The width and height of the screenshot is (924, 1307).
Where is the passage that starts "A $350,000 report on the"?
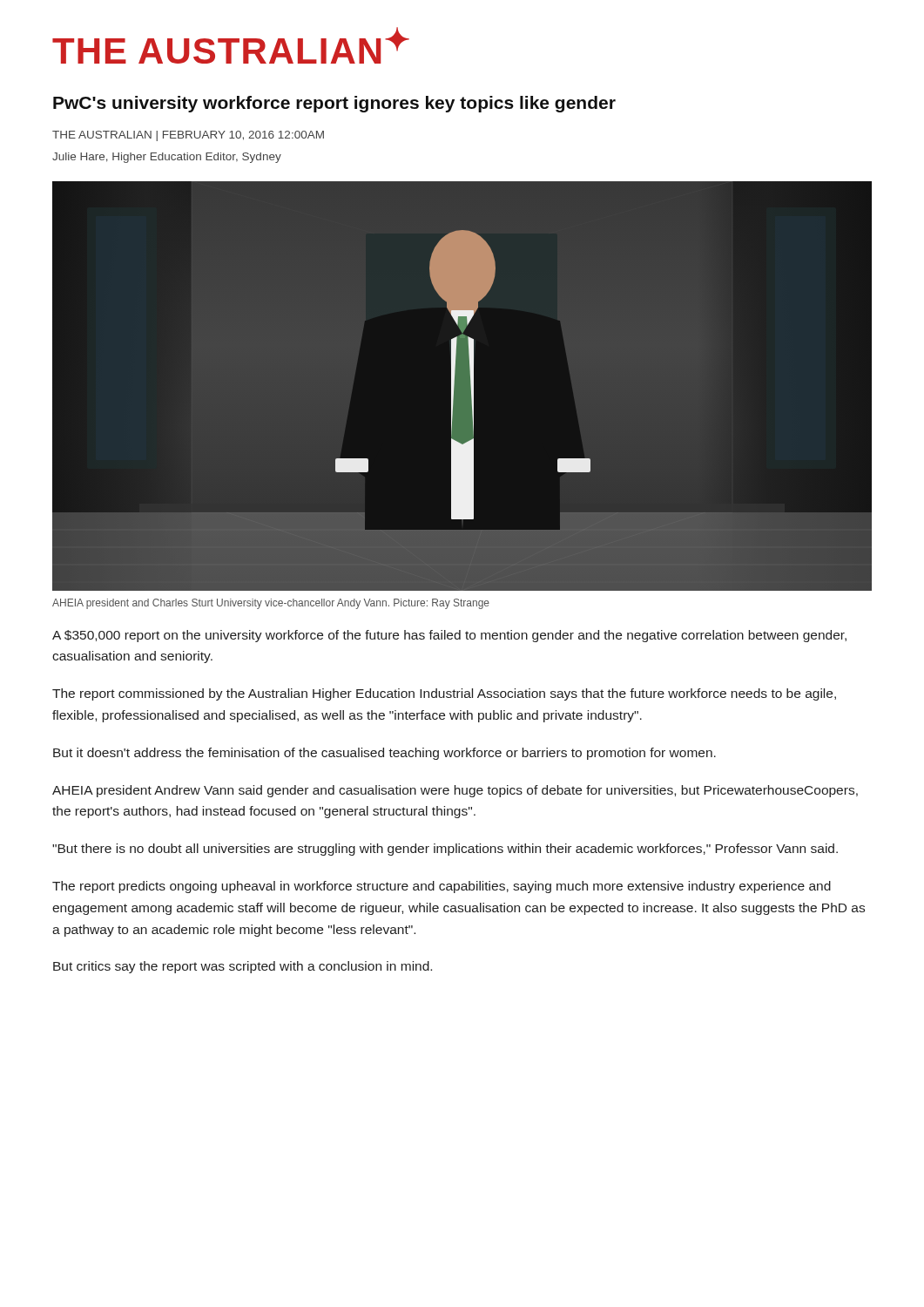pos(450,645)
